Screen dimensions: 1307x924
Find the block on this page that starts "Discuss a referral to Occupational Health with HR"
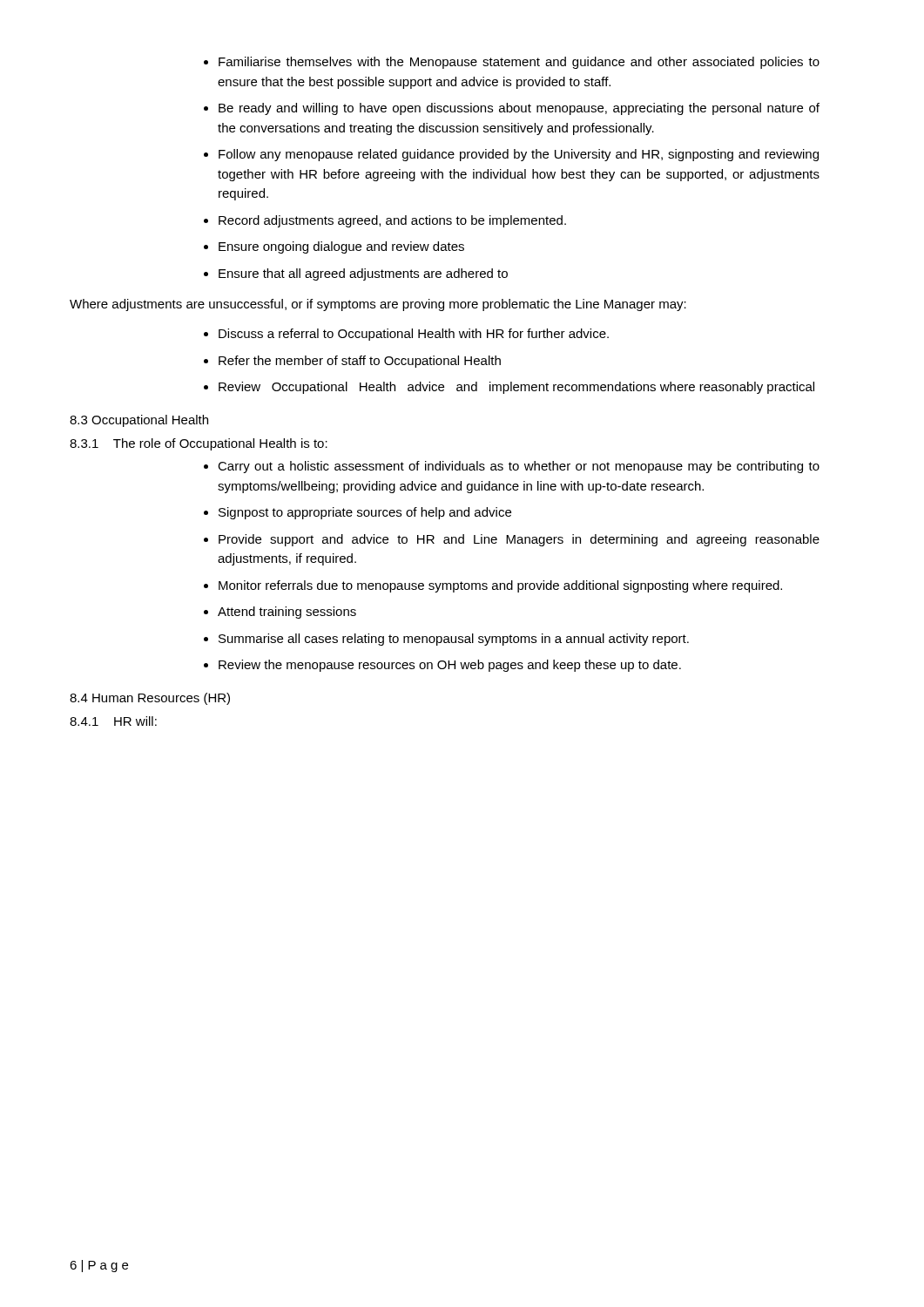point(519,334)
